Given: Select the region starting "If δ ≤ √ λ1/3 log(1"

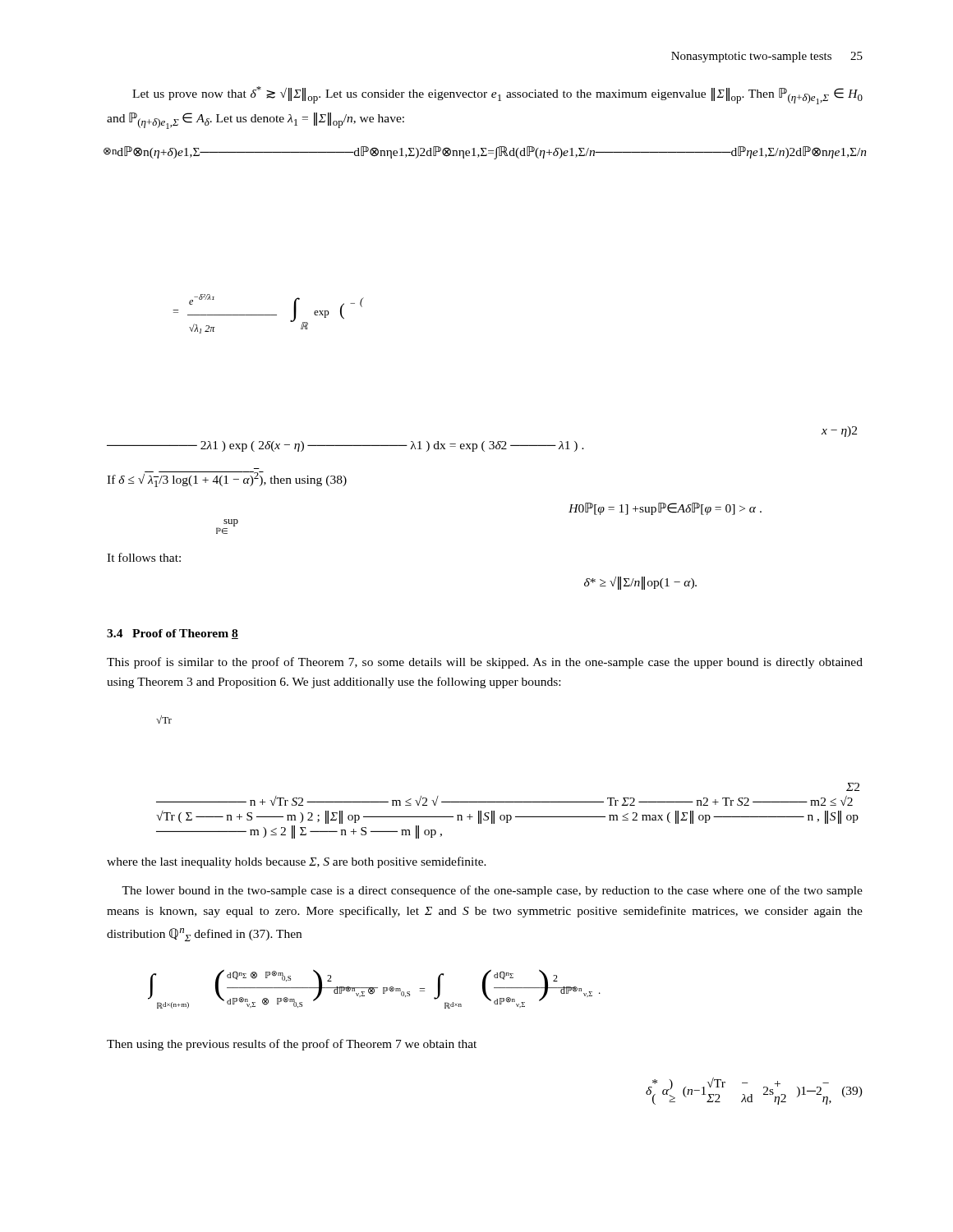Looking at the screenshot, I should pos(227,479).
